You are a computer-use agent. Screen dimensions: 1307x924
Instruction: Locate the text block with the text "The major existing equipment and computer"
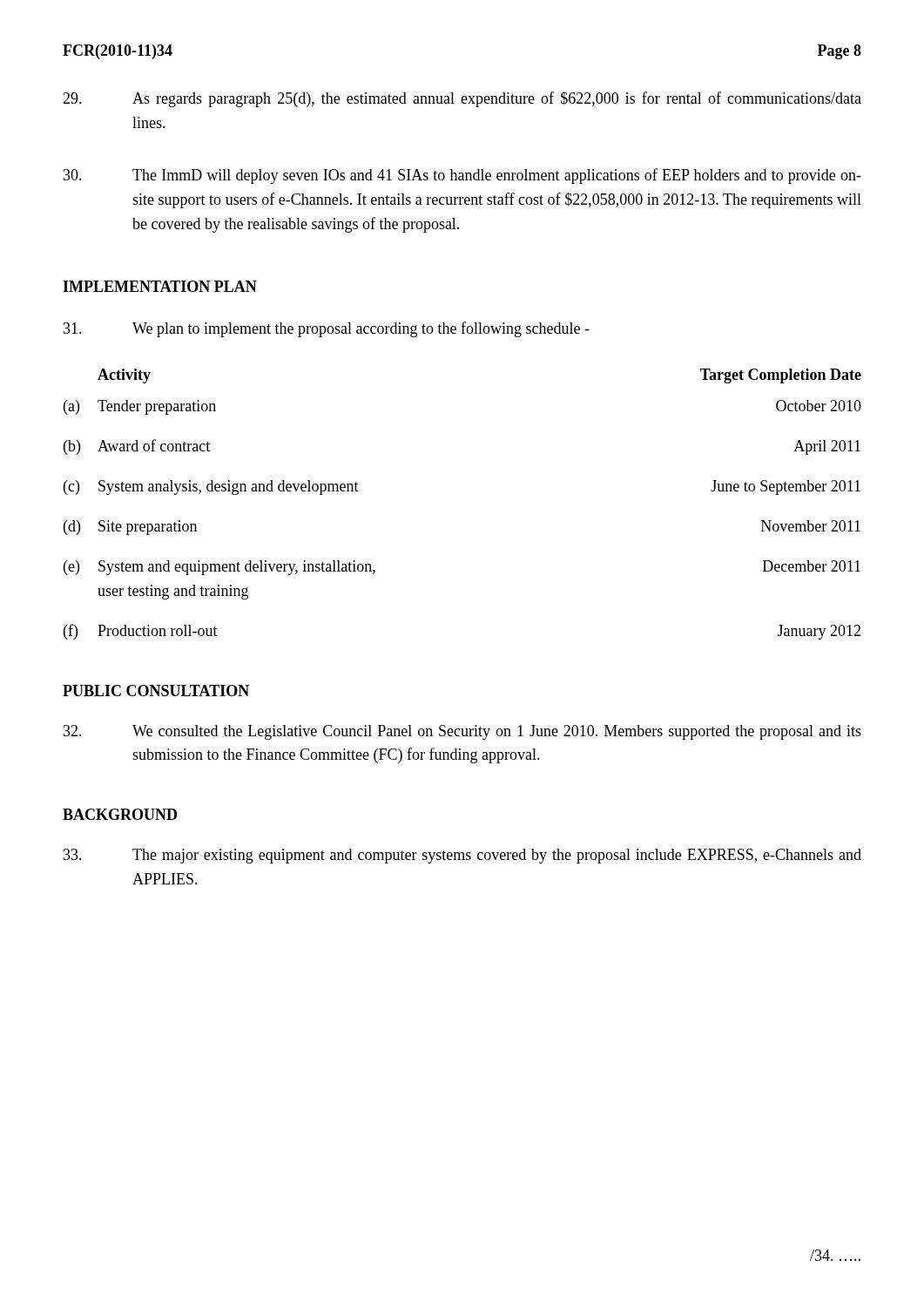tap(462, 868)
